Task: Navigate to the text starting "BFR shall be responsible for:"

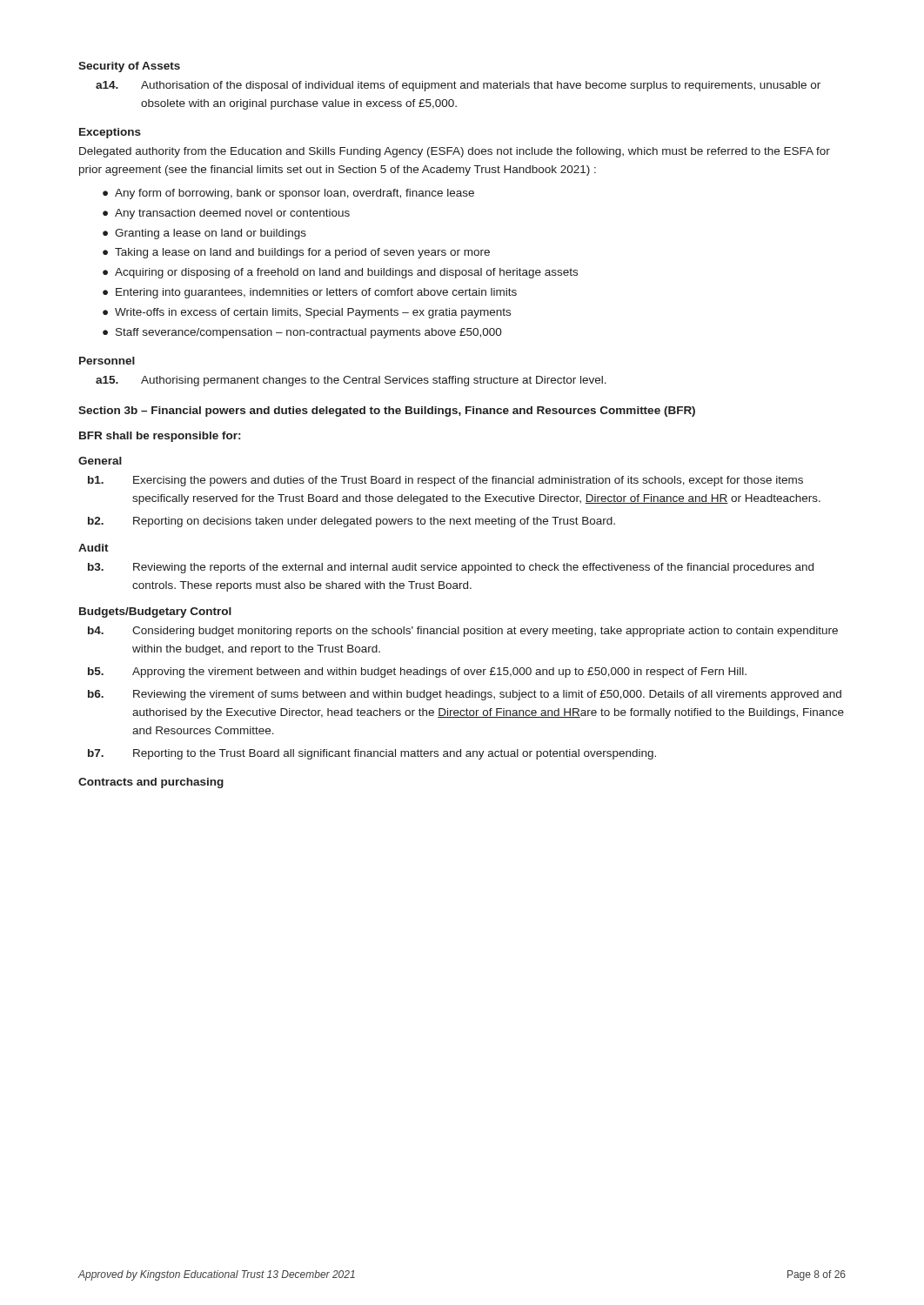Action: click(x=160, y=435)
